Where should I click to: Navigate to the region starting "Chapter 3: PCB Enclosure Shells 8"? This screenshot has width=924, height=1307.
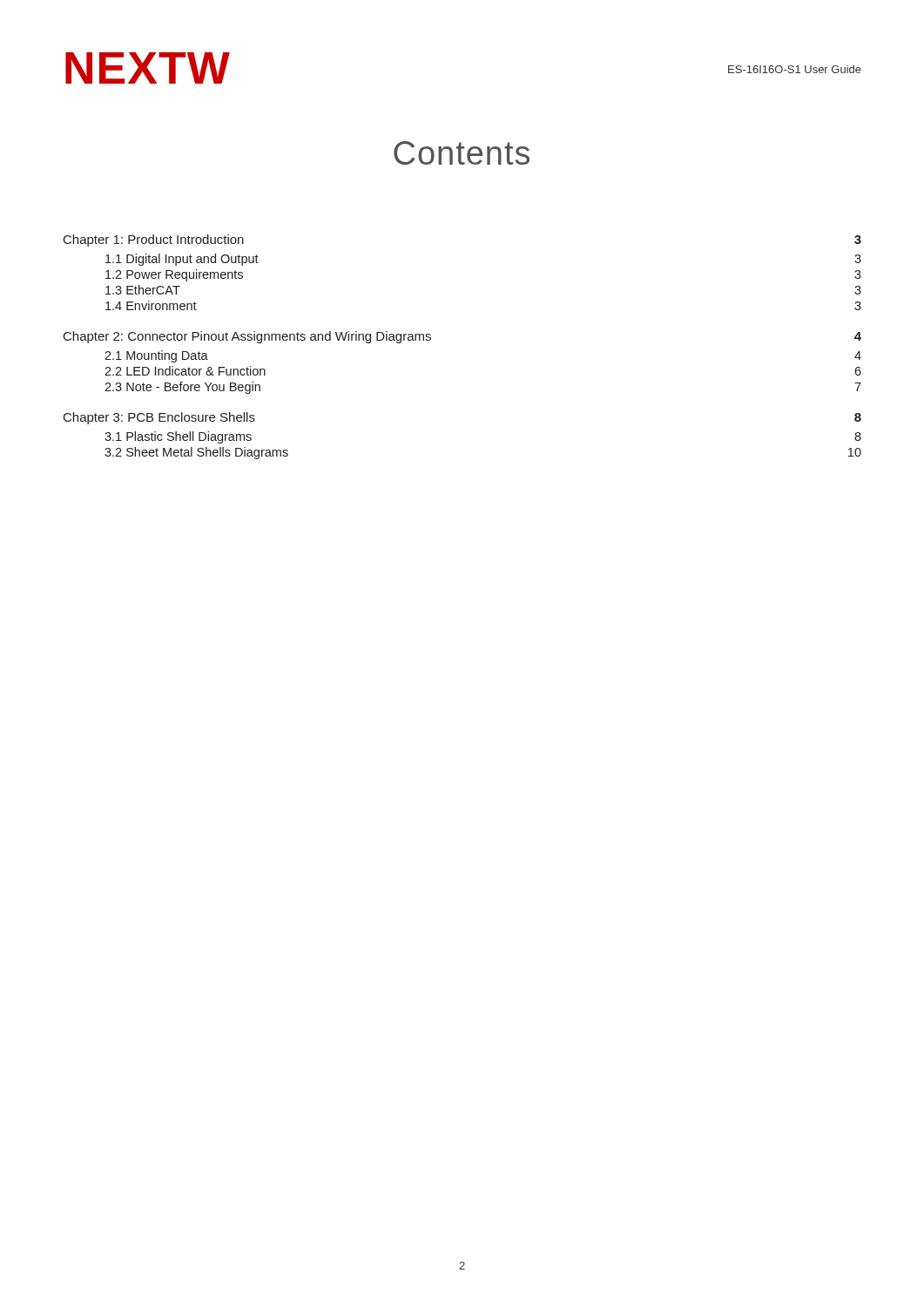pos(162,418)
